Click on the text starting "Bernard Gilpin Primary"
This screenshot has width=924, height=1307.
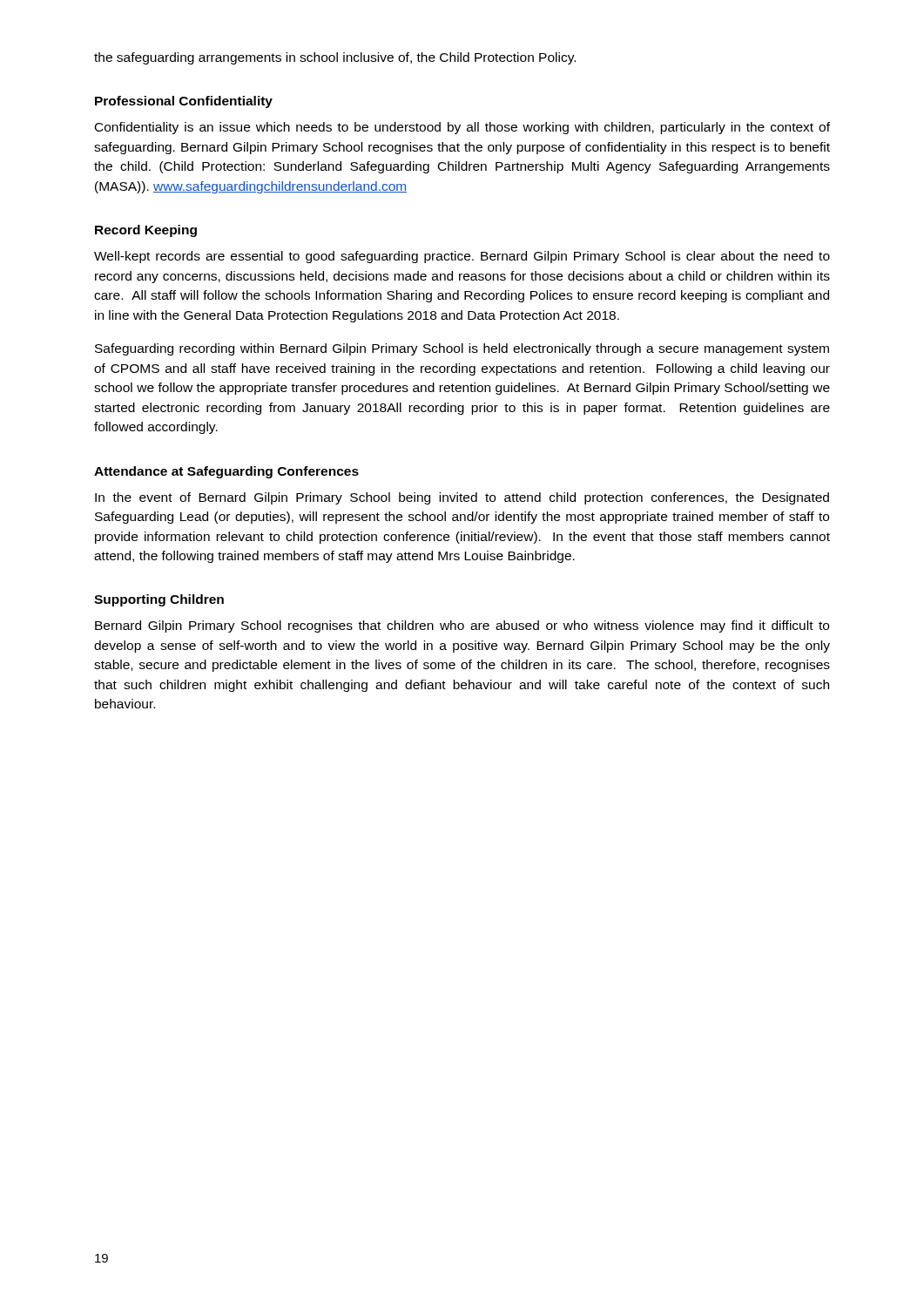point(462,665)
